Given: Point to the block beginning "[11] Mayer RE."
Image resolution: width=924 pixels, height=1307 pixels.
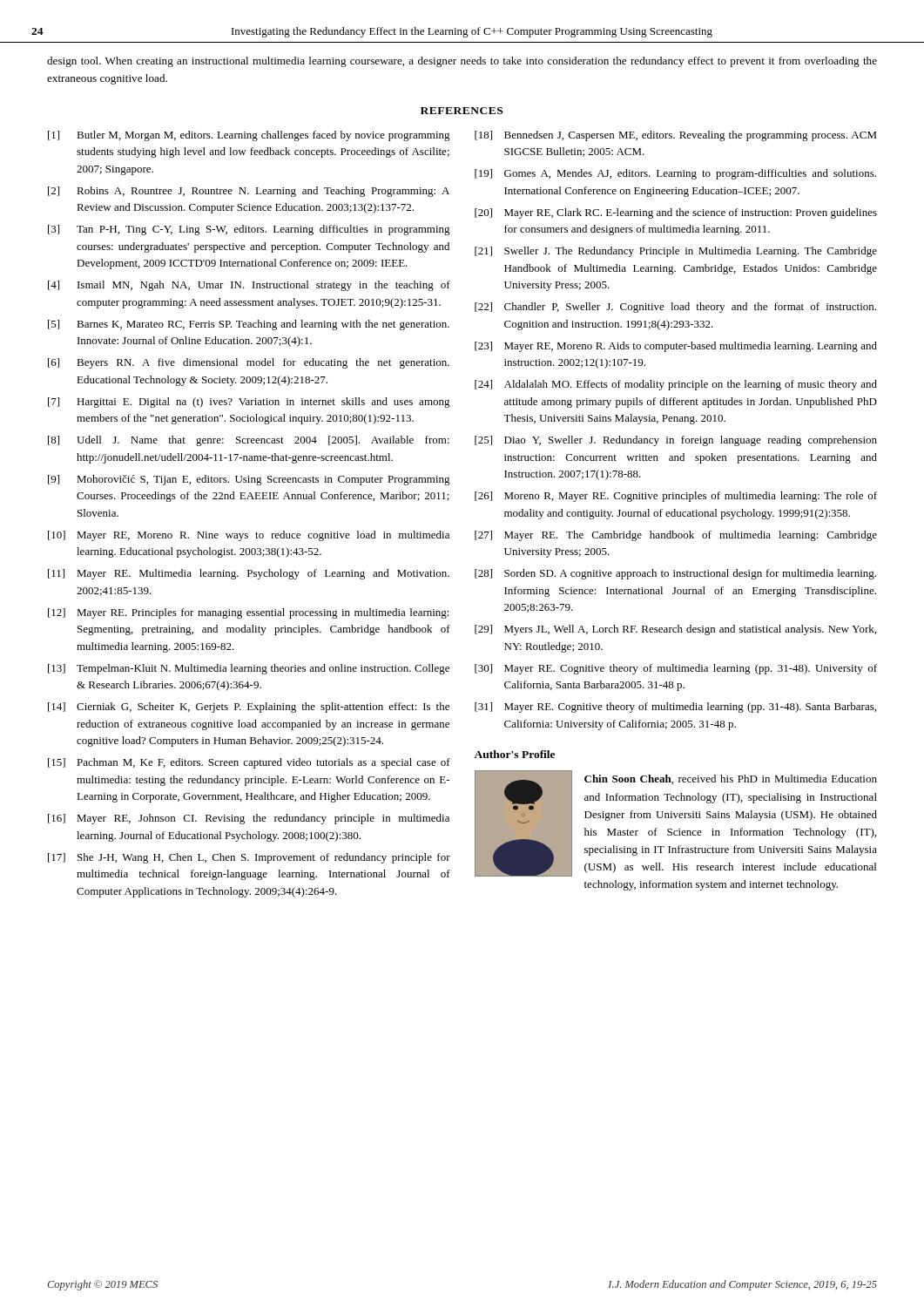Looking at the screenshot, I should click(x=248, y=582).
